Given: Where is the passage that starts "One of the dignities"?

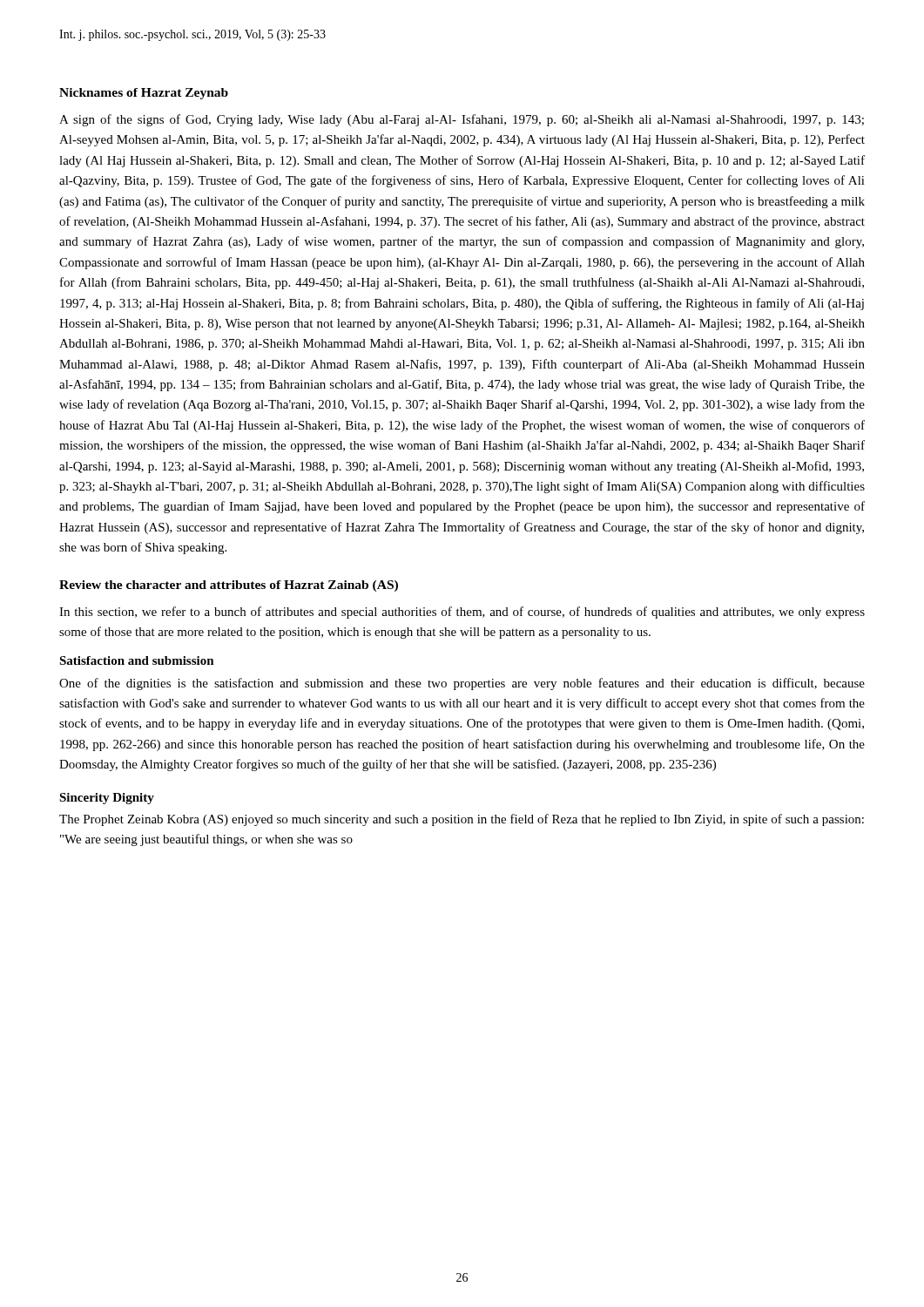Looking at the screenshot, I should 462,724.
